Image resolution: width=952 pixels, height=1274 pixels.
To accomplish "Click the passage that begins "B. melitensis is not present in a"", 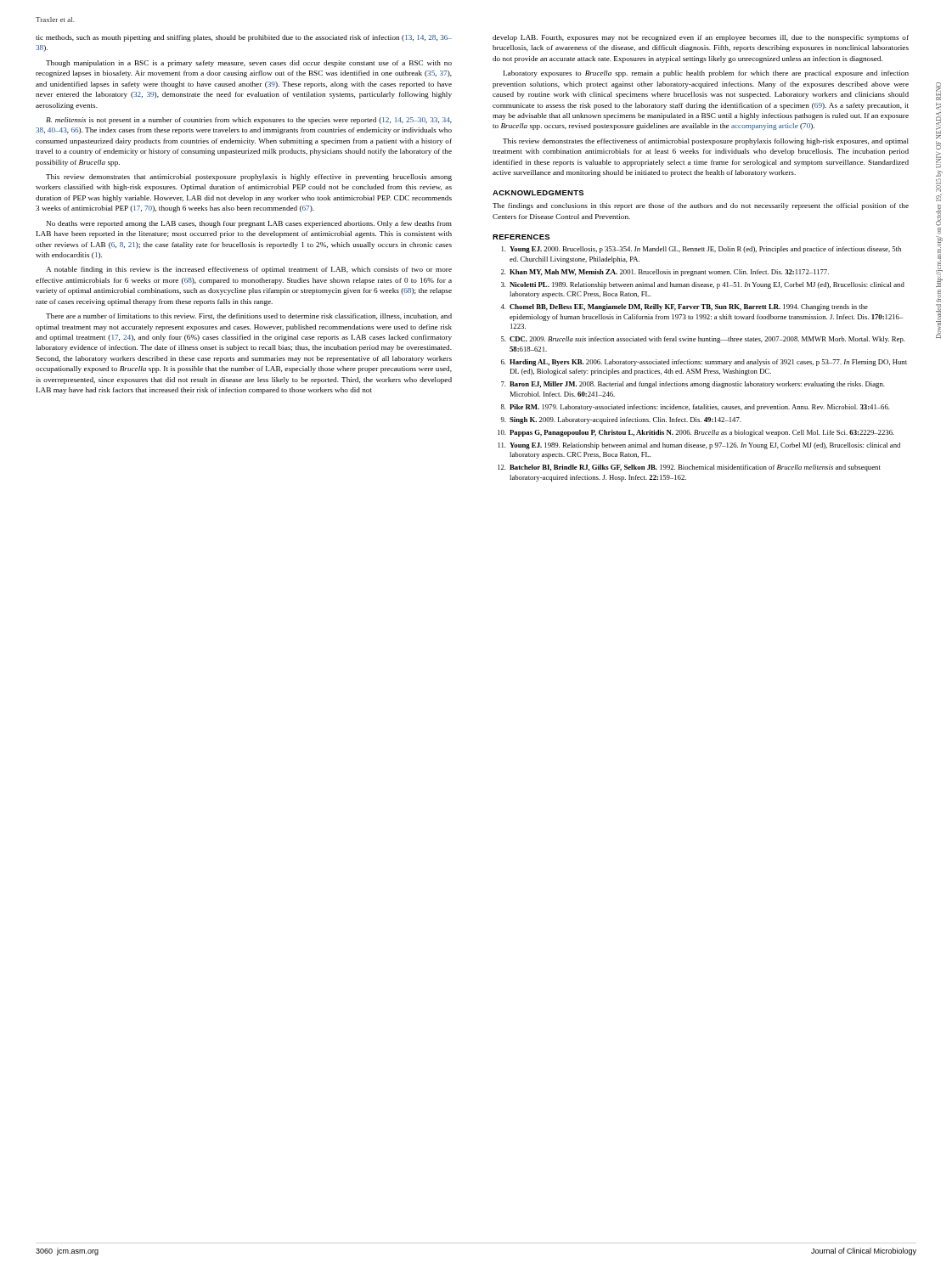I will [x=244, y=141].
